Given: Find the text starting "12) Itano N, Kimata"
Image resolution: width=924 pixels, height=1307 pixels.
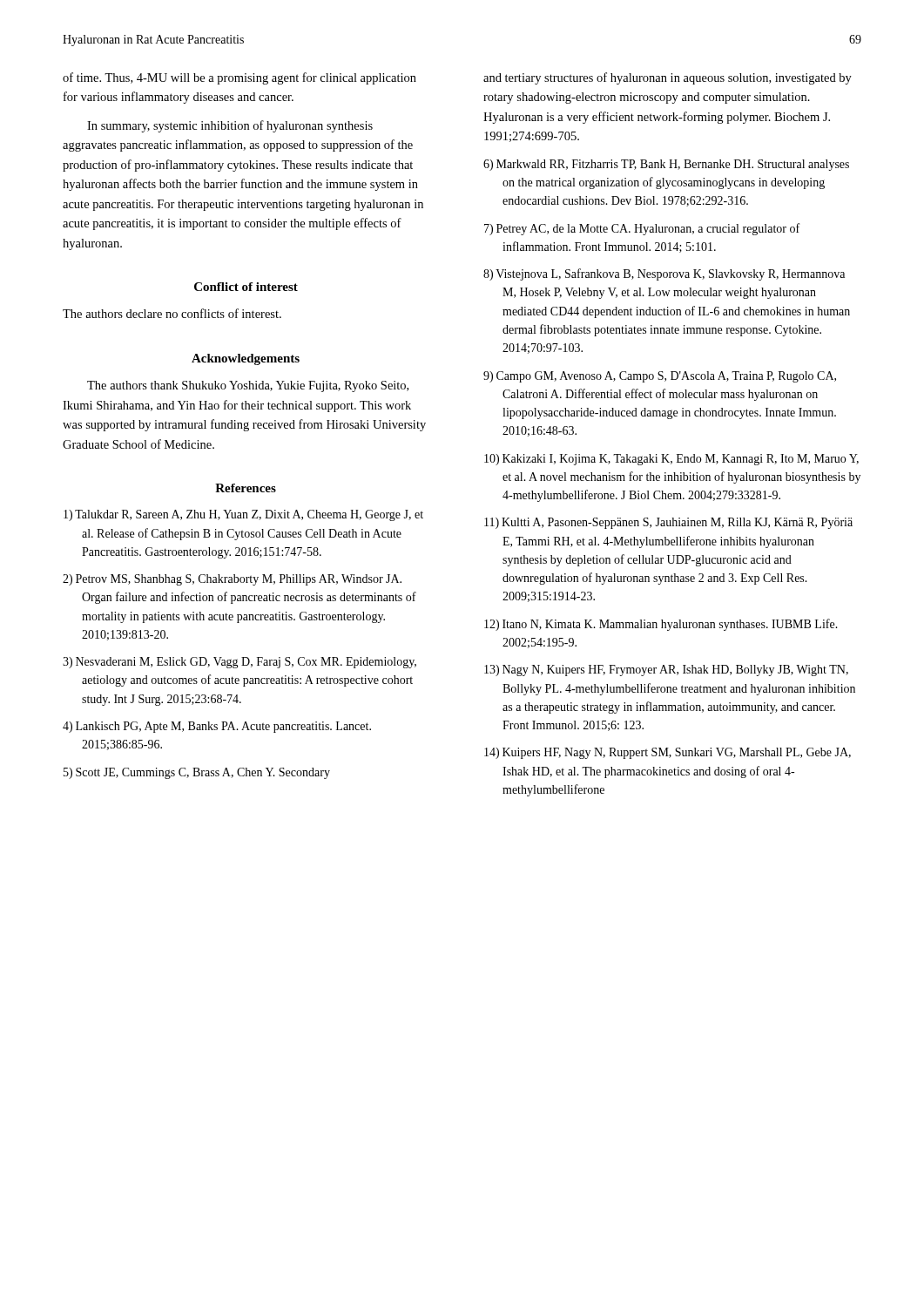Looking at the screenshot, I should tap(661, 633).
